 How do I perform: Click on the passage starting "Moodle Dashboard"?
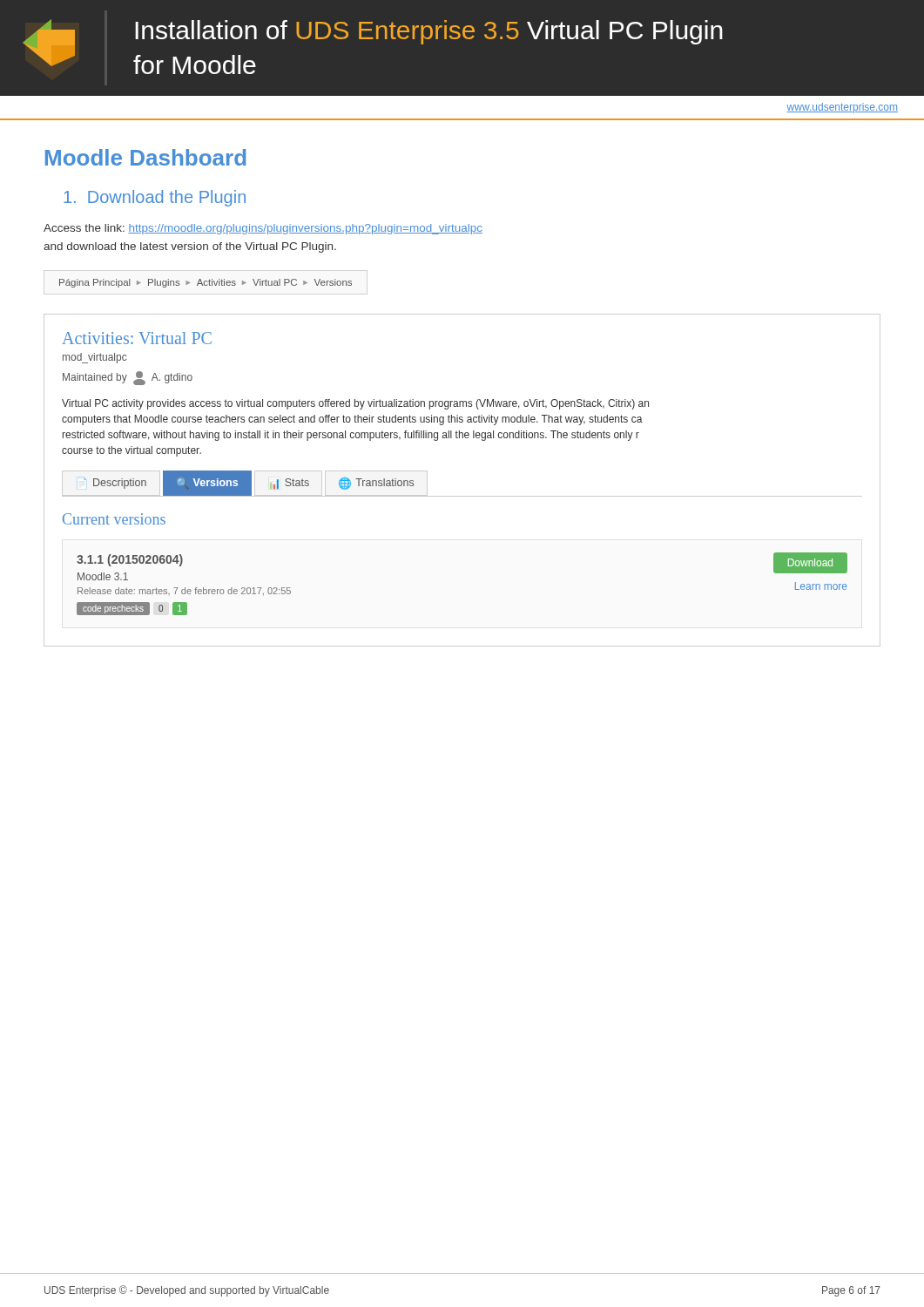(x=145, y=158)
